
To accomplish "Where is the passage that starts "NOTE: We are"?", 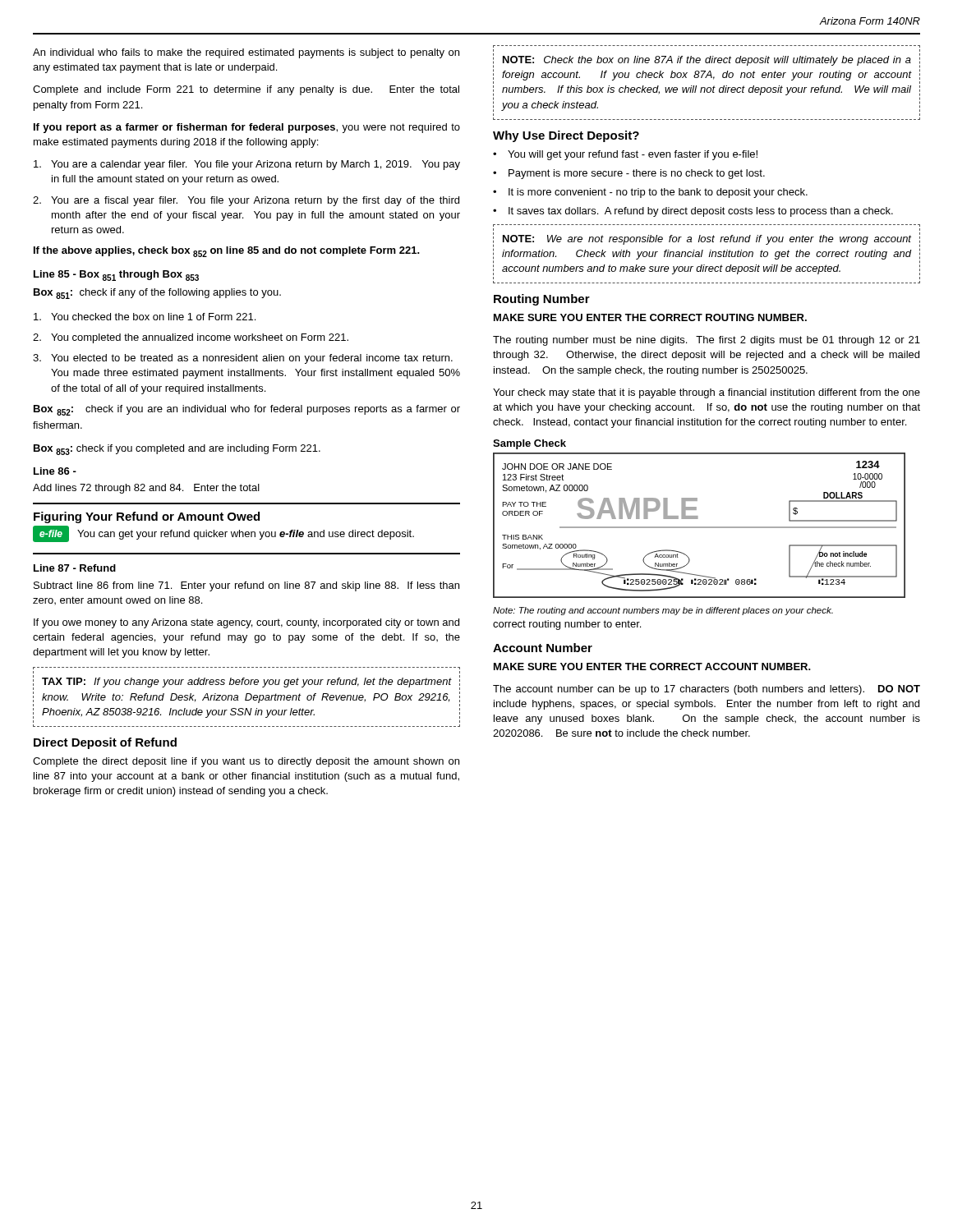I will (x=707, y=253).
